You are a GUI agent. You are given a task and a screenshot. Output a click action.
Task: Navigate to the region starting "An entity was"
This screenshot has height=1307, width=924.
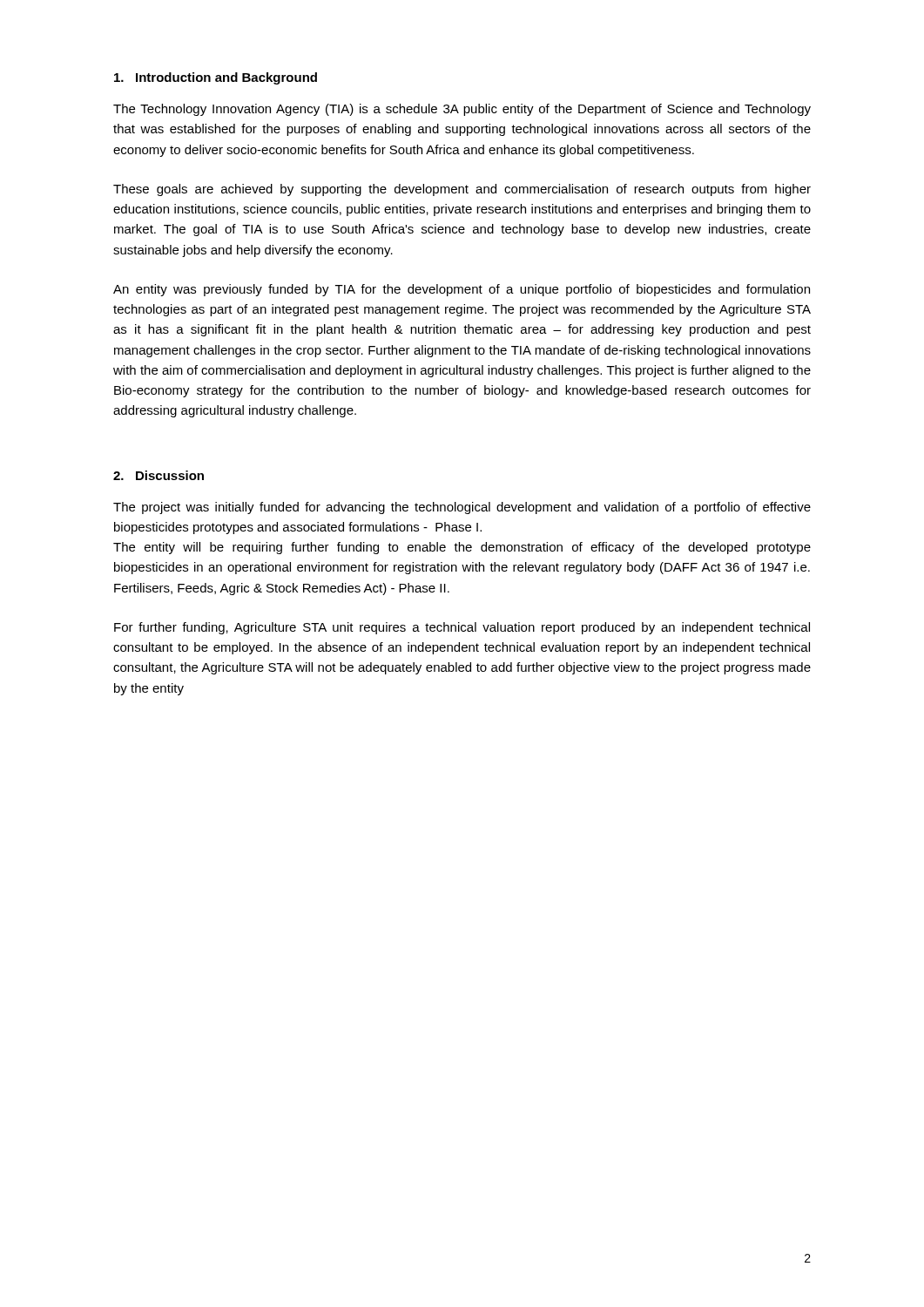coord(462,349)
